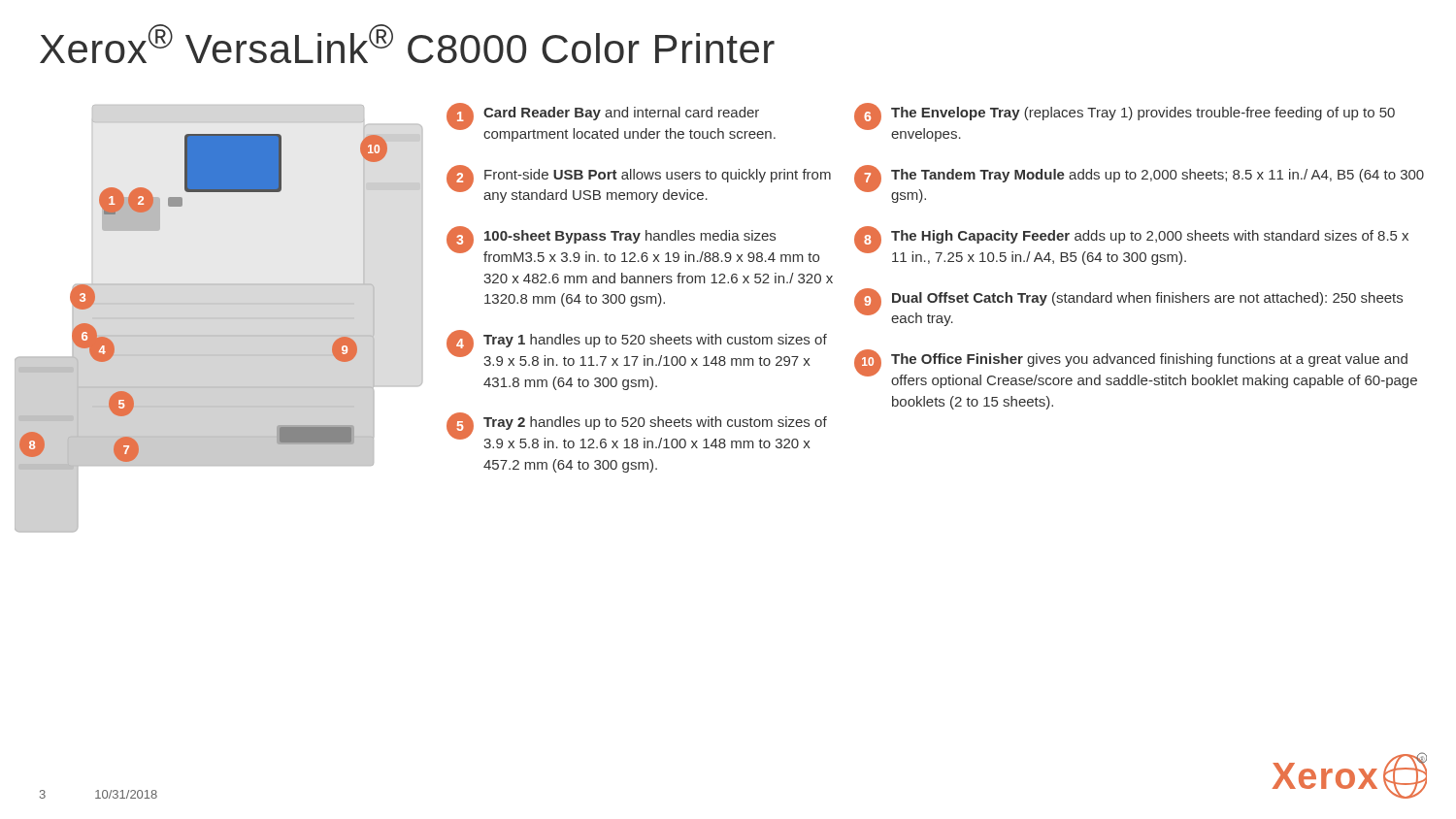
Task: Point to the region starting "8 The High Capacity Feeder adds up to"
Action: tap(1141, 246)
